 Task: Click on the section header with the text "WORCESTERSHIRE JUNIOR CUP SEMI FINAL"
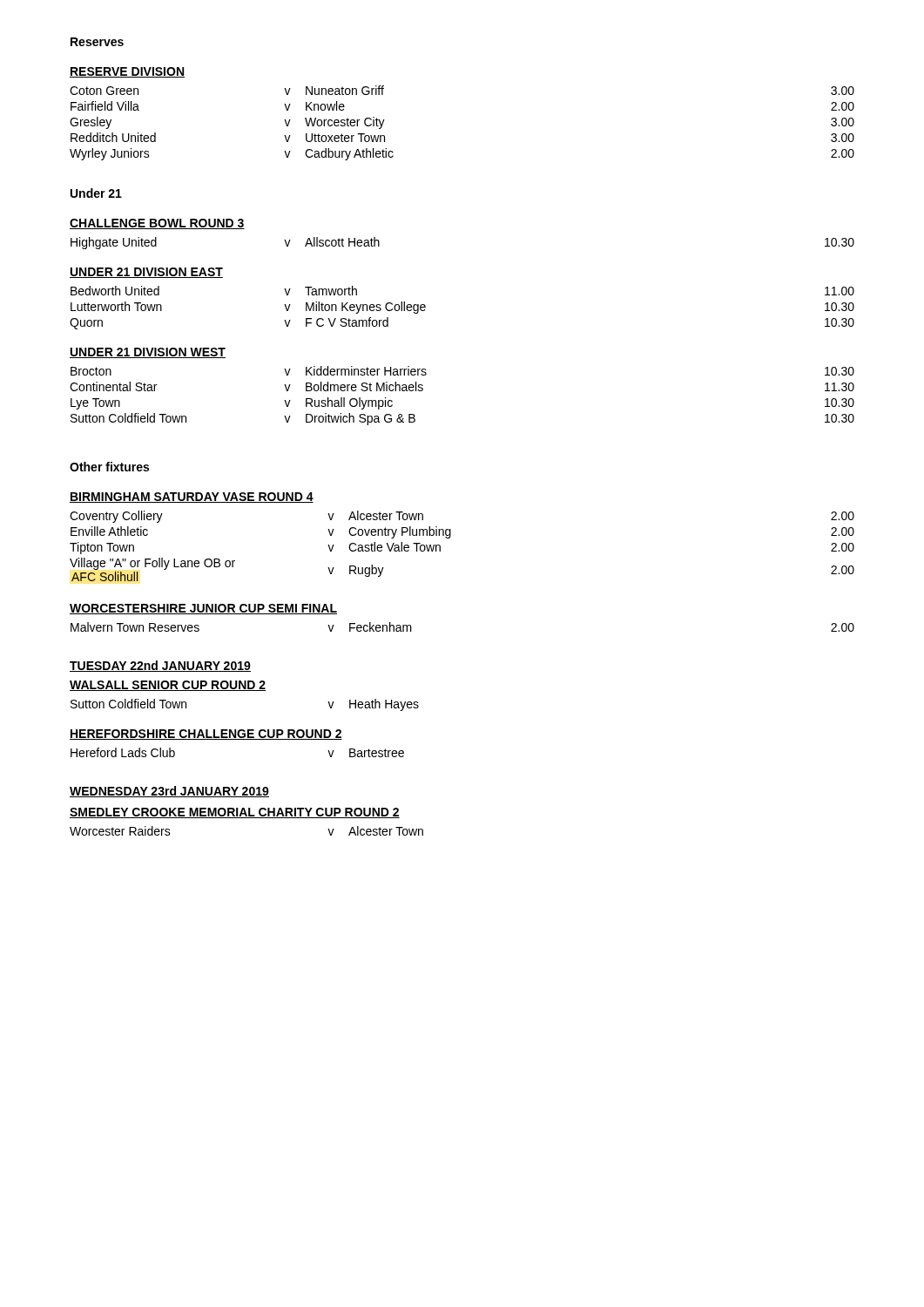point(203,608)
